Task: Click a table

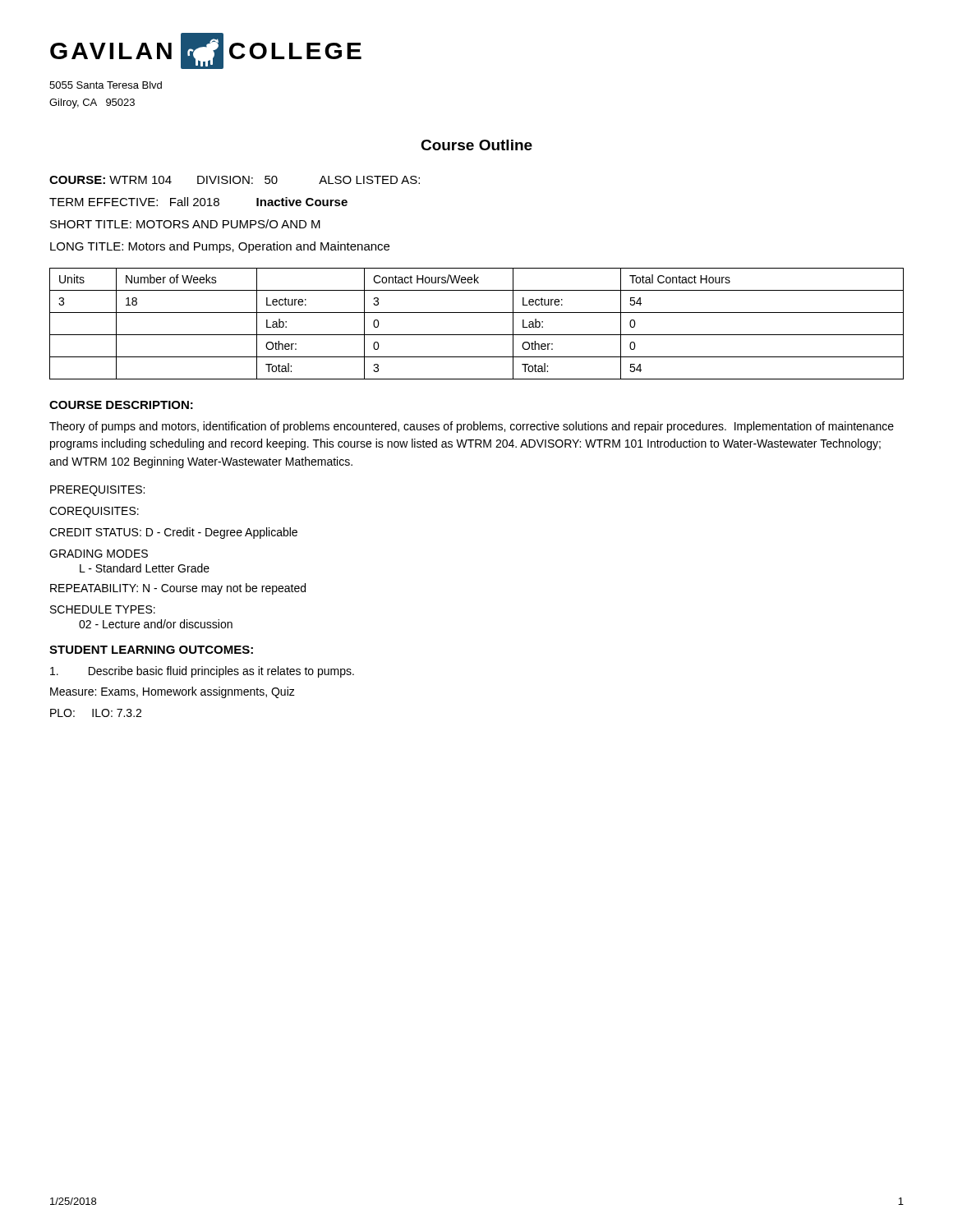Action: [476, 323]
